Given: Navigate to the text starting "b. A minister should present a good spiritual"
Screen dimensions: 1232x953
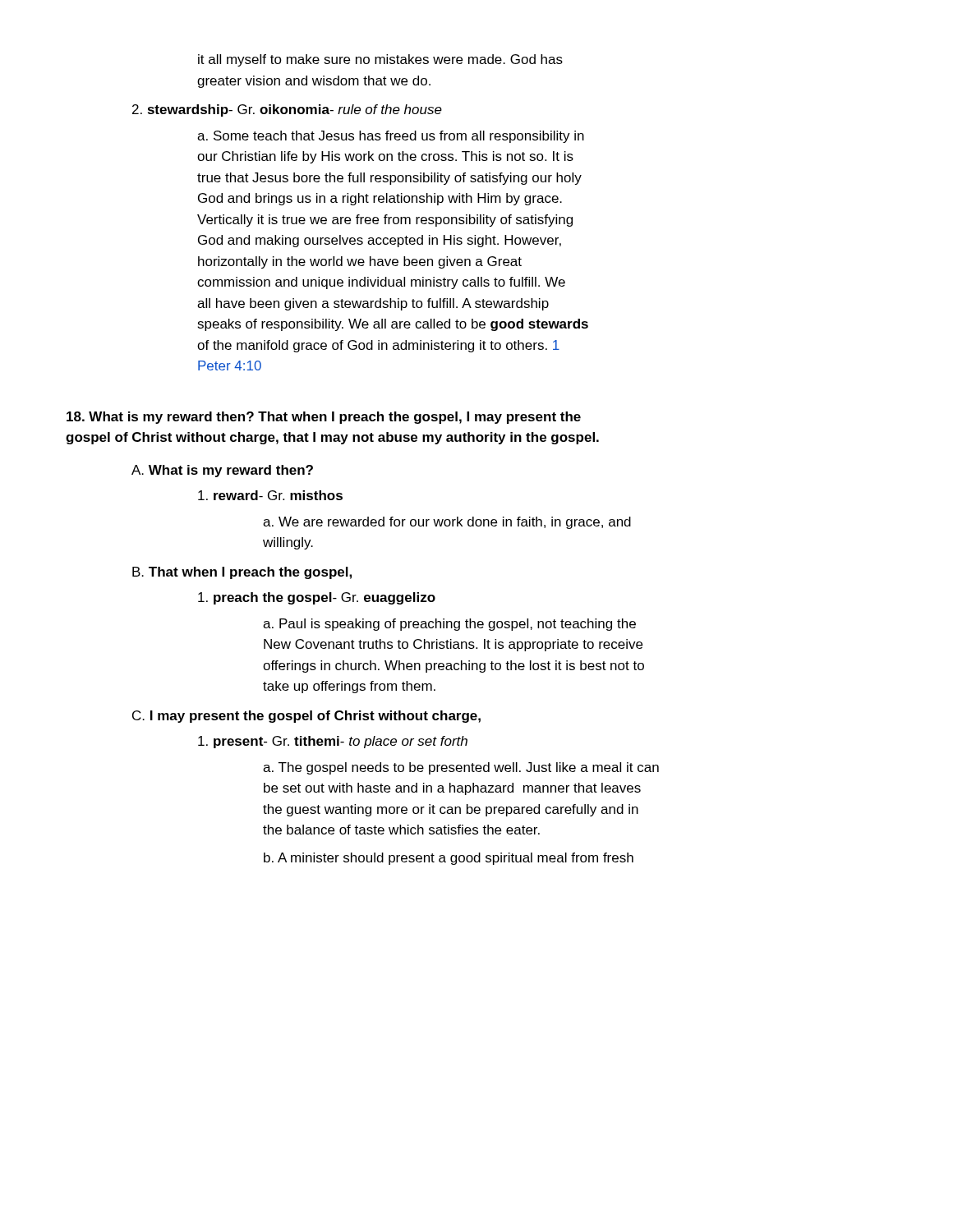Looking at the screenshot, I should coord(448,857).
